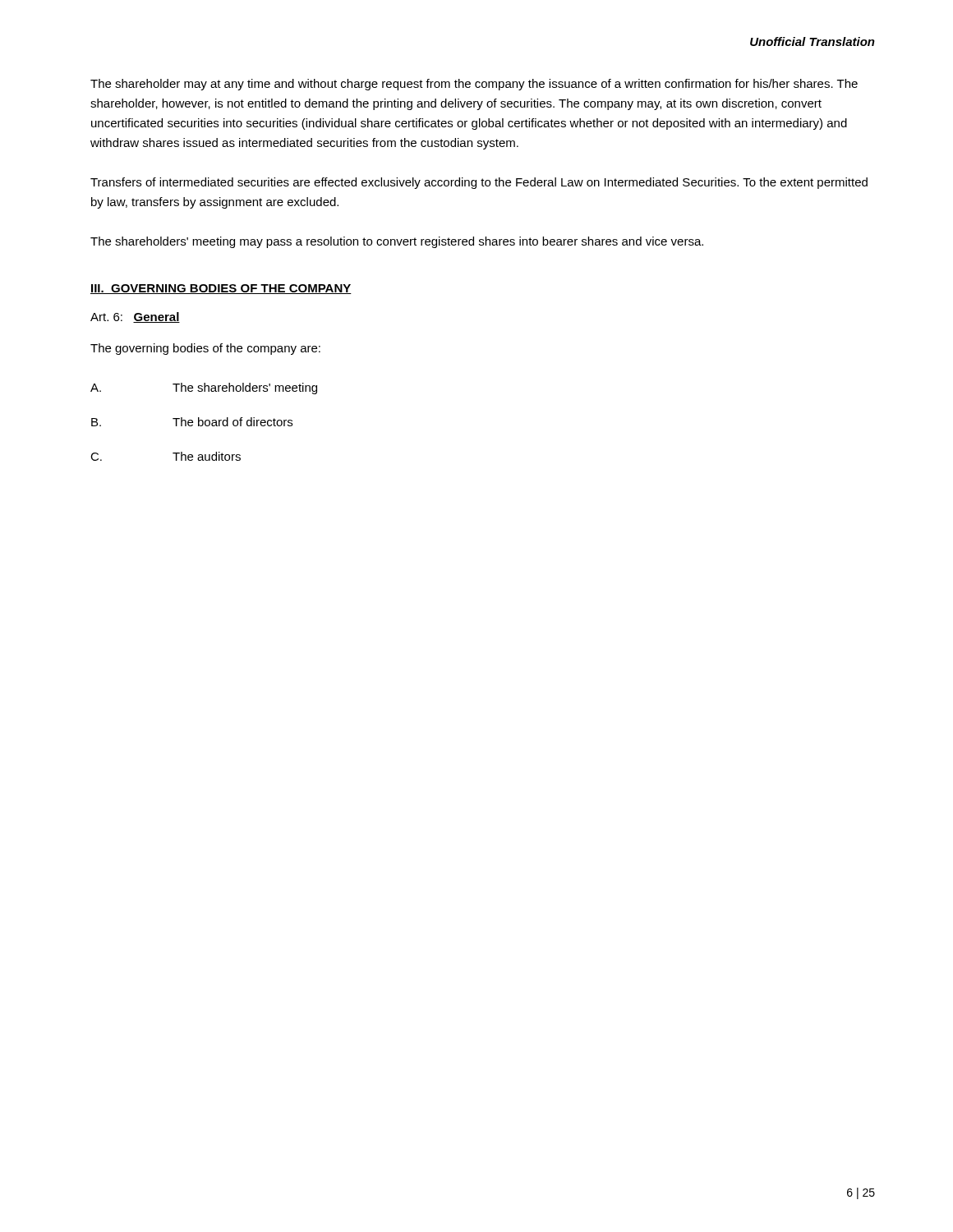Point to the block beginning "The shareholder may at"
The image size is (953, 1232).
474,113
